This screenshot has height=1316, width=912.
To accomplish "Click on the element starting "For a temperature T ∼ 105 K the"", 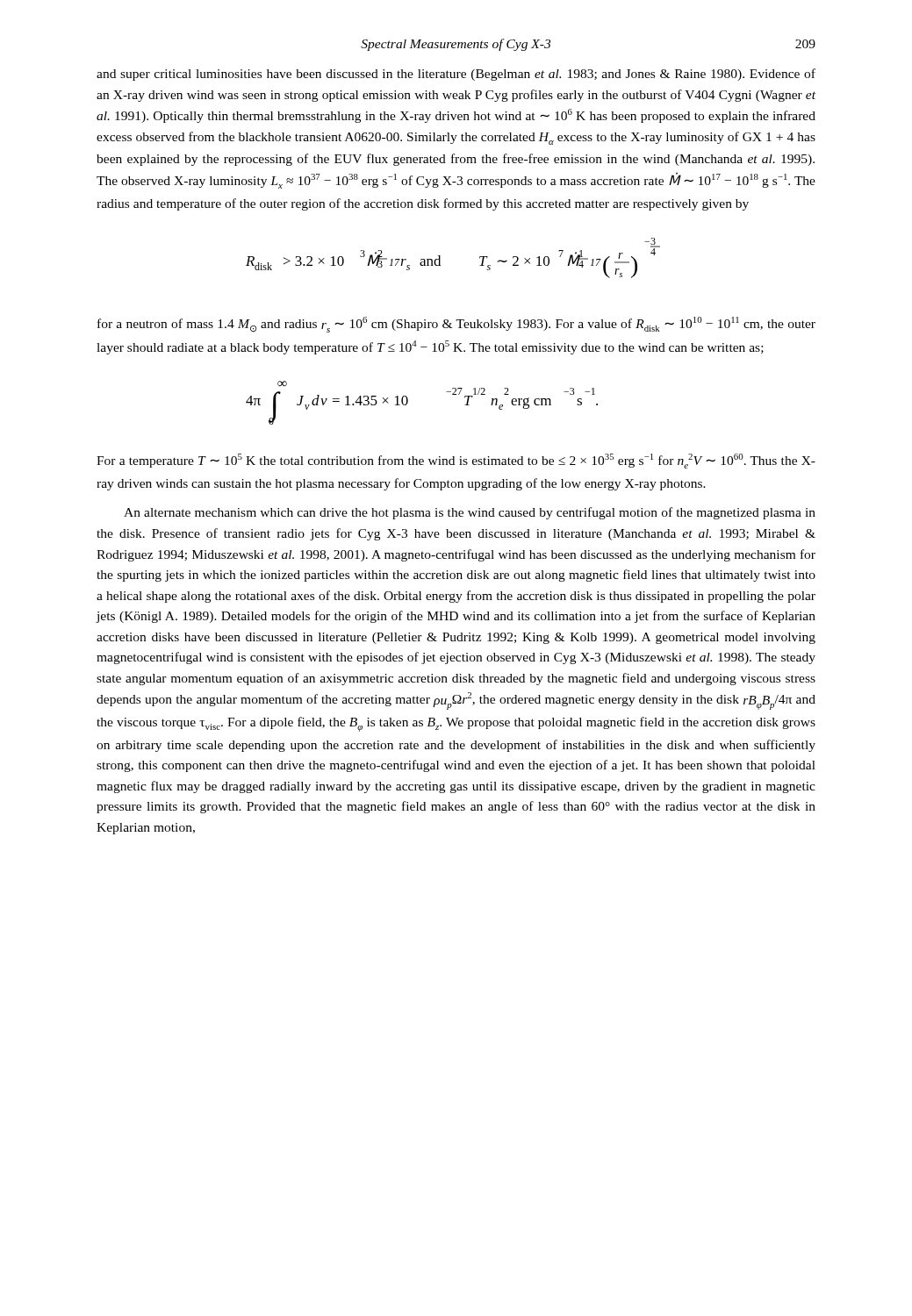I will click(x=456, y=471).
